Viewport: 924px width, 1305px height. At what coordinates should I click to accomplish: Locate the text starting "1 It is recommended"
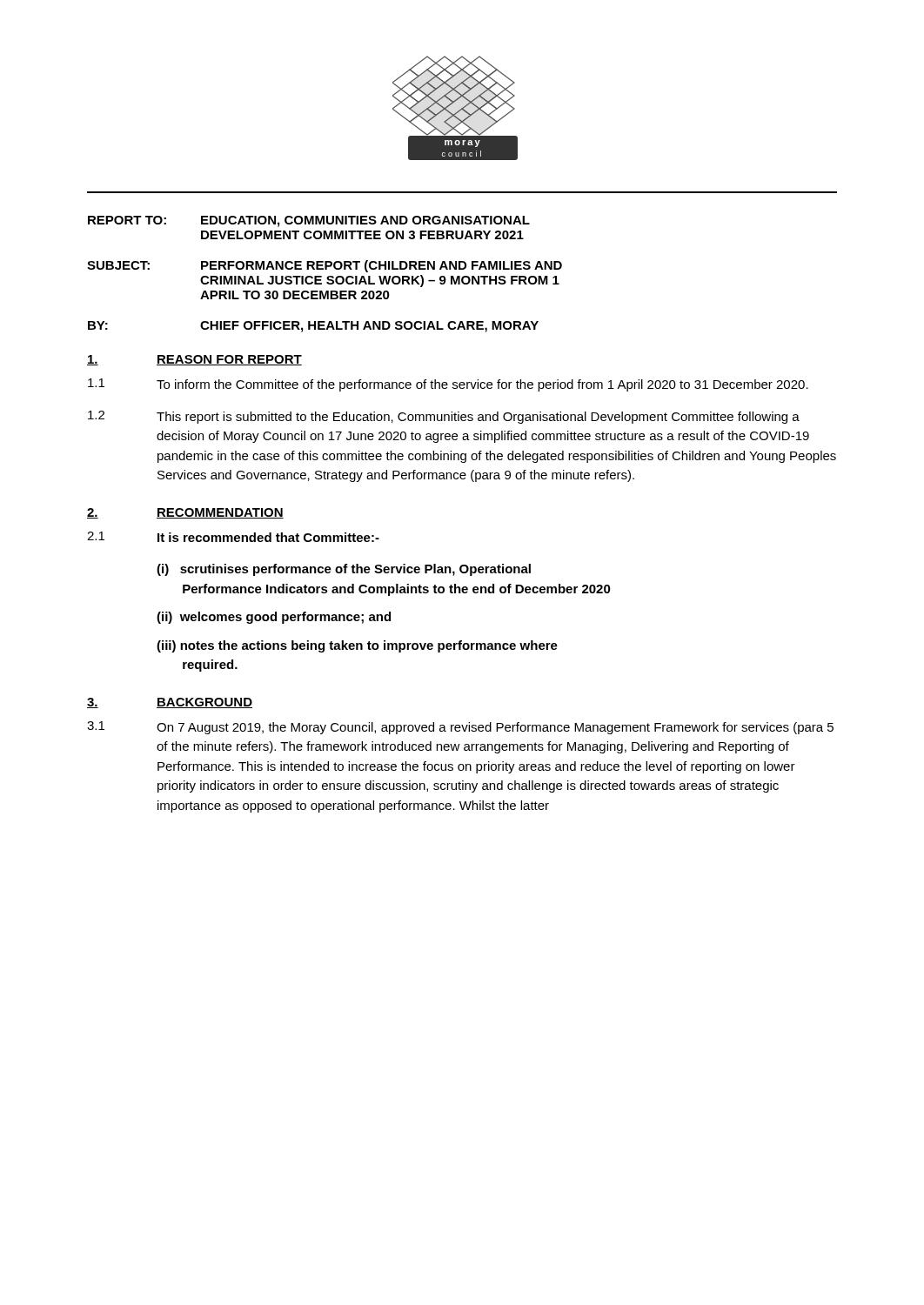(x=233, y=537)
